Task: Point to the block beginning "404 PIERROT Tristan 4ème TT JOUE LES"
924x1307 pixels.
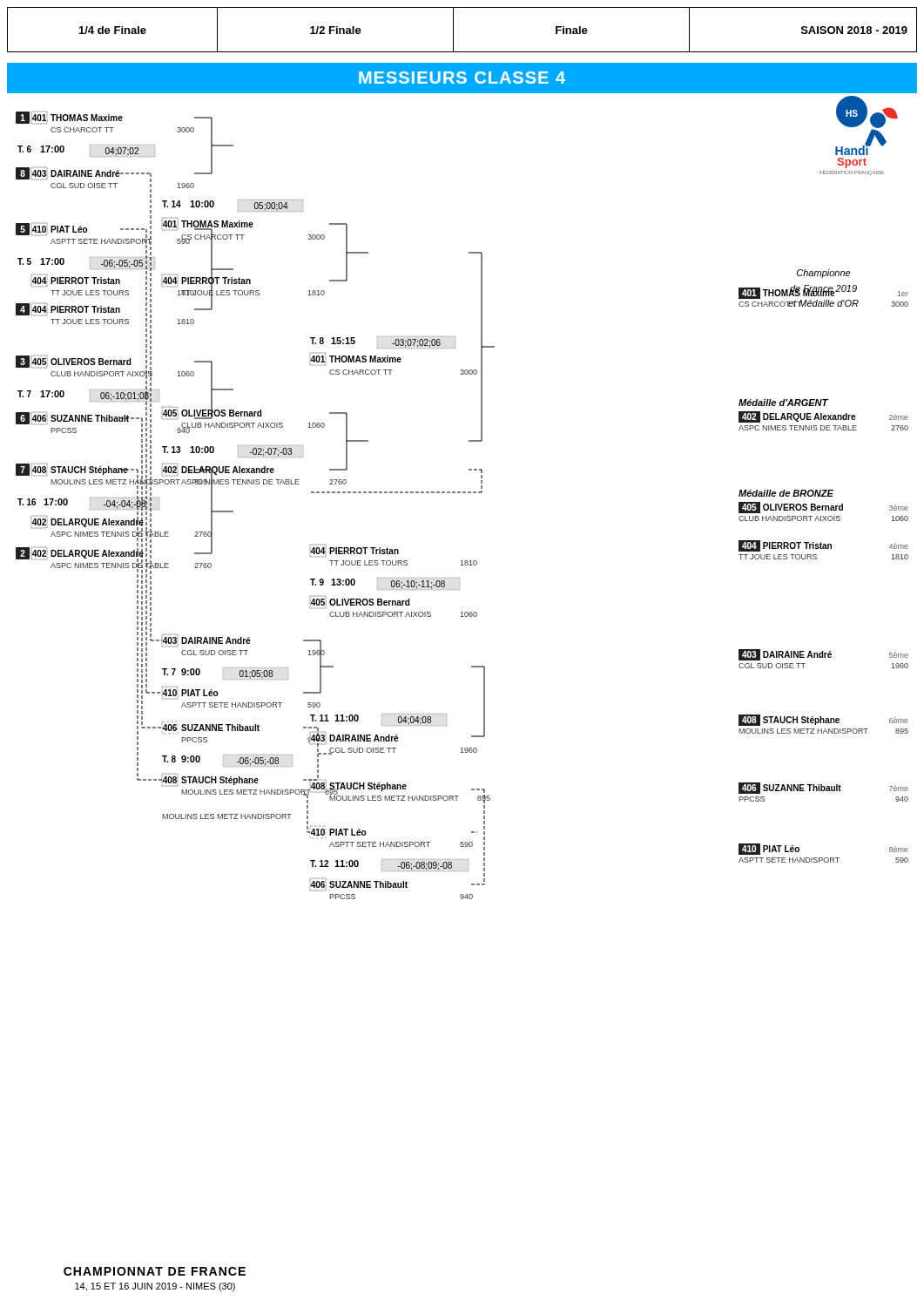Action: 823,551
